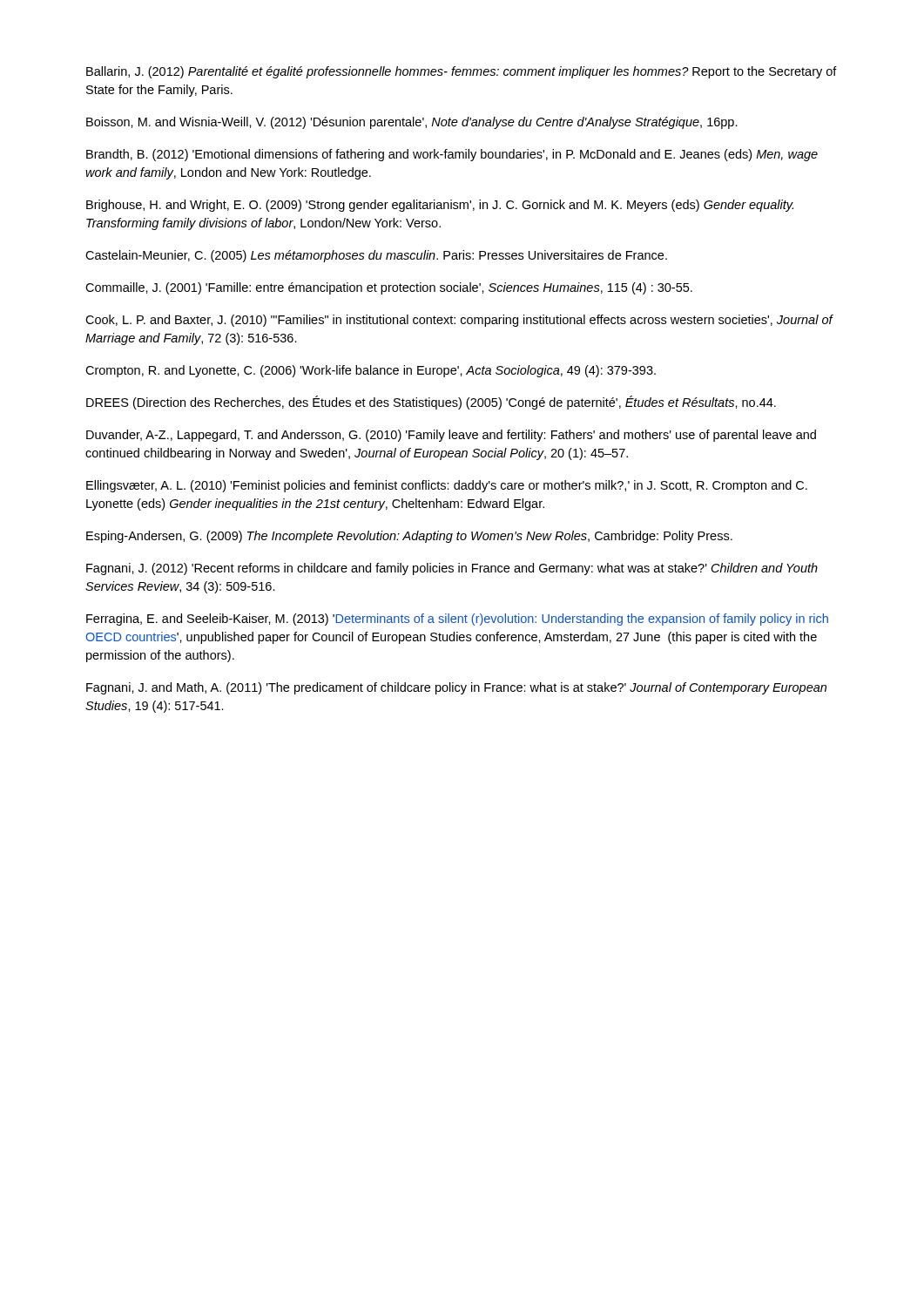Click the passage that begins "Boisson, M. and Wisnia-Weill, V. (2012) 'Désunion parentale',"
Viewport: 924px width, 1307px height.
[x=462, y=122]
